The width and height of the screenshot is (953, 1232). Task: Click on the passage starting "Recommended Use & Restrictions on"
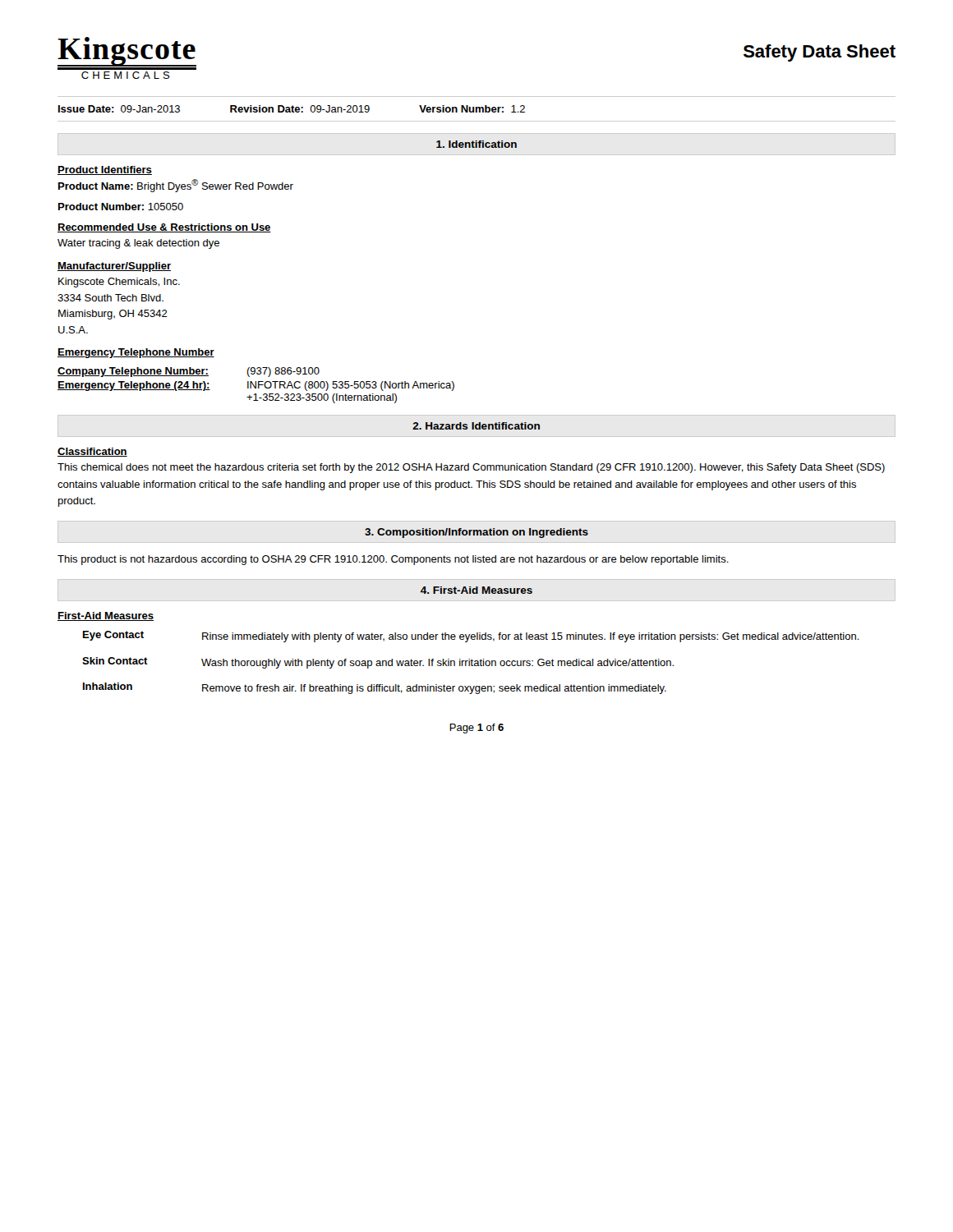(164, 228)
